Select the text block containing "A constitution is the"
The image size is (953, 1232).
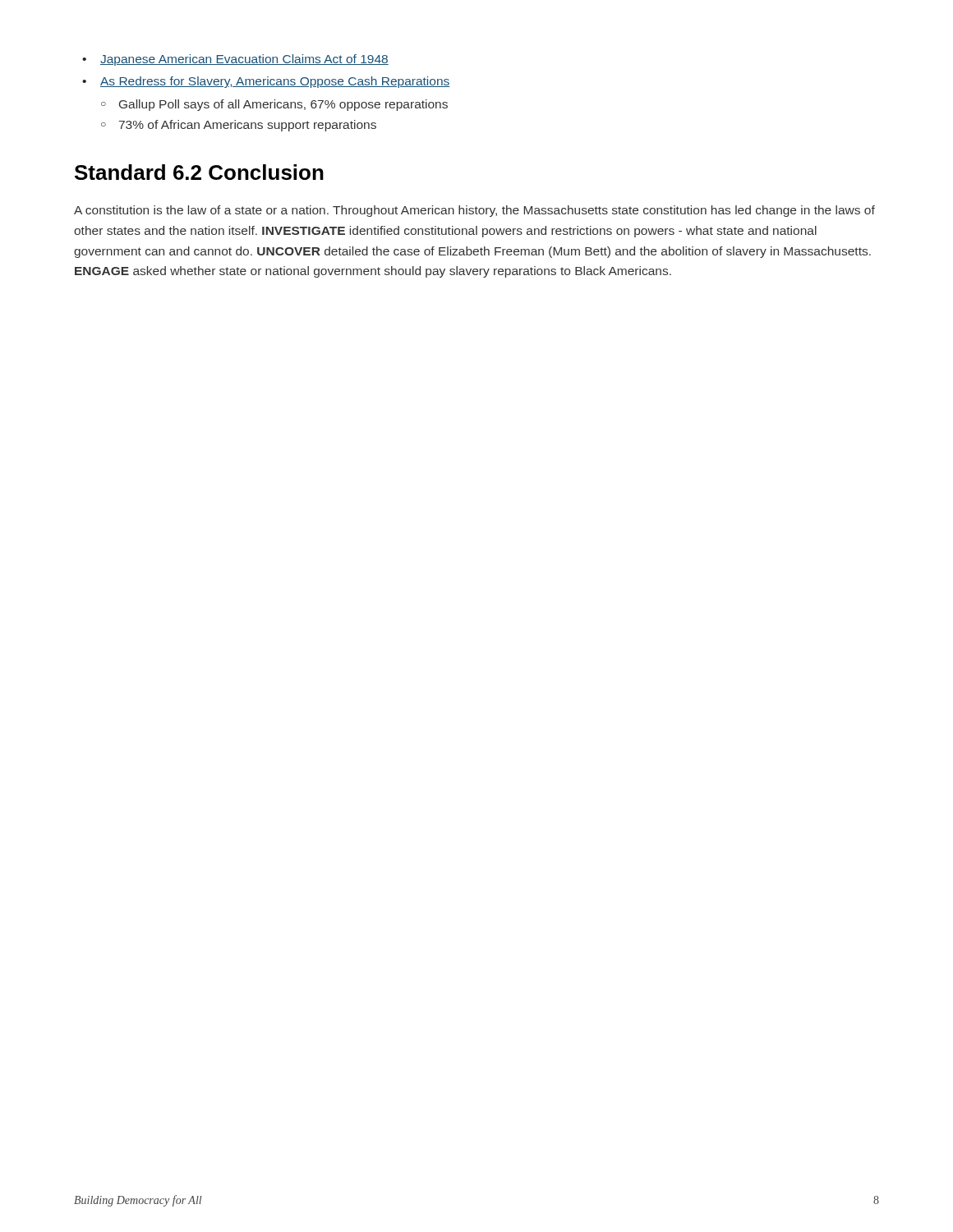pos(474,240)
